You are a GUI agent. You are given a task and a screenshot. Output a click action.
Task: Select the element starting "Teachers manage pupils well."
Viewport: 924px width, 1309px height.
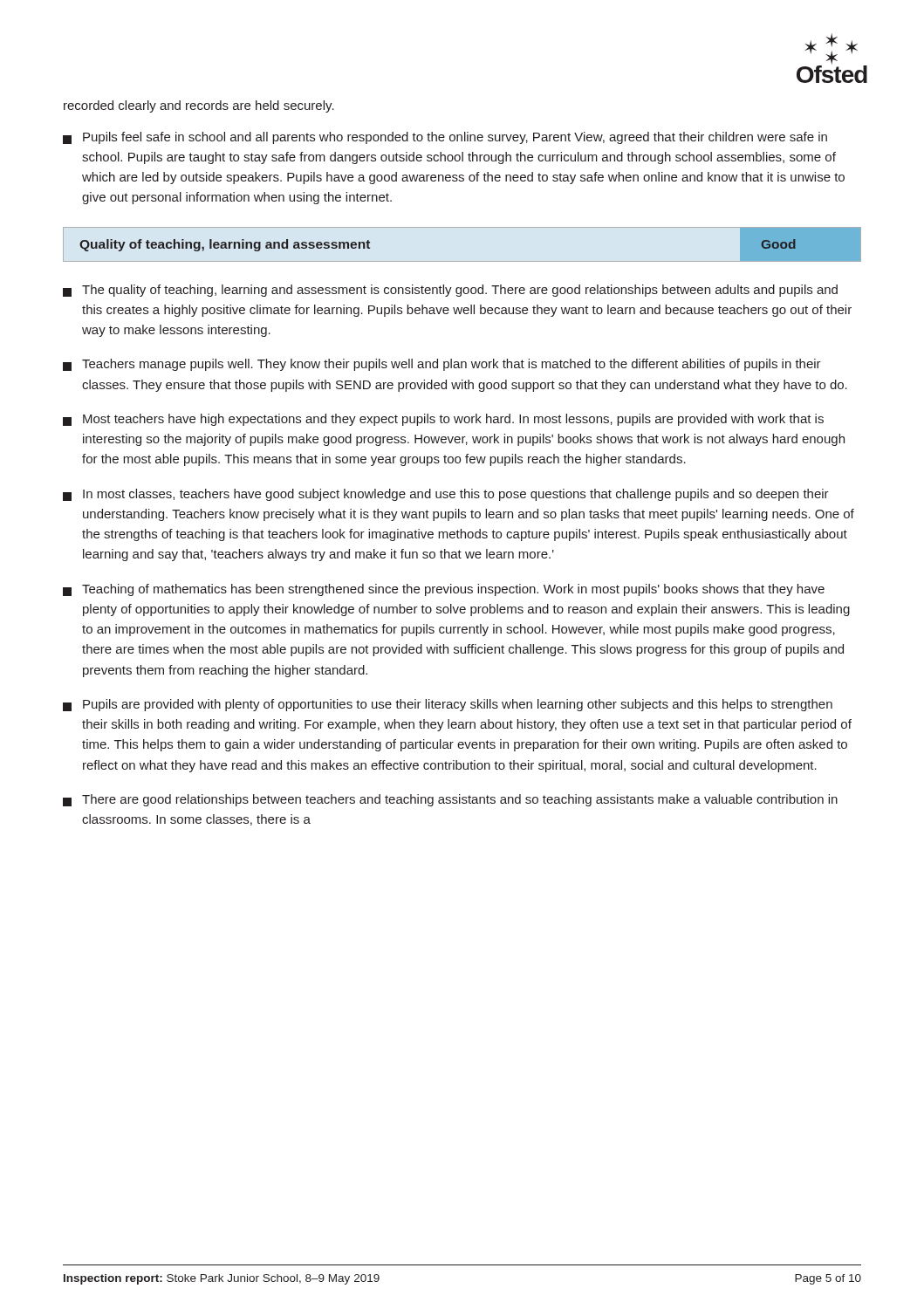(462, 374)
